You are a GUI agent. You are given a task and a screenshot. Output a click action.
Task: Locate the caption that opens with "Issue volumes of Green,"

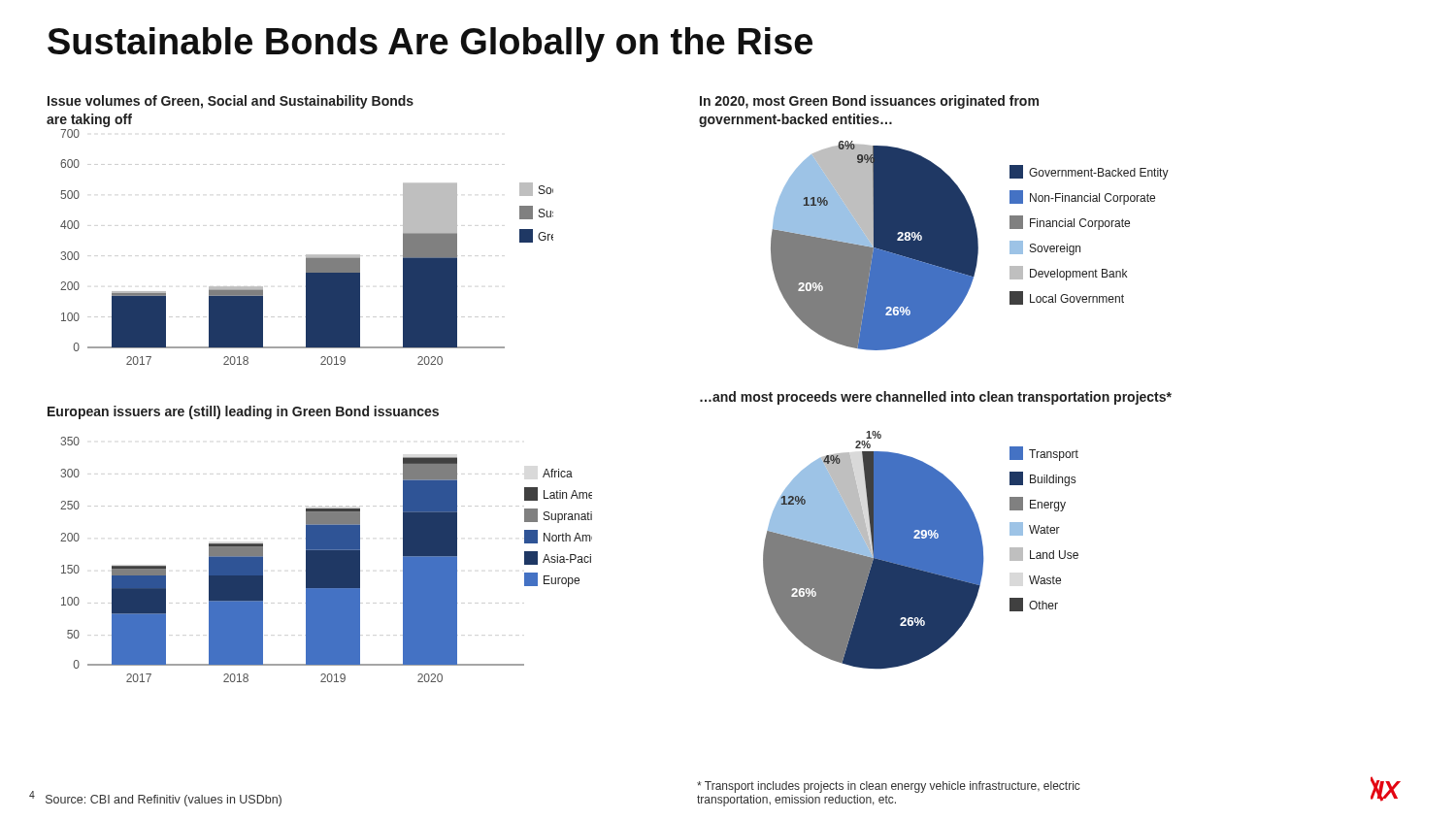tap(230, 110)
